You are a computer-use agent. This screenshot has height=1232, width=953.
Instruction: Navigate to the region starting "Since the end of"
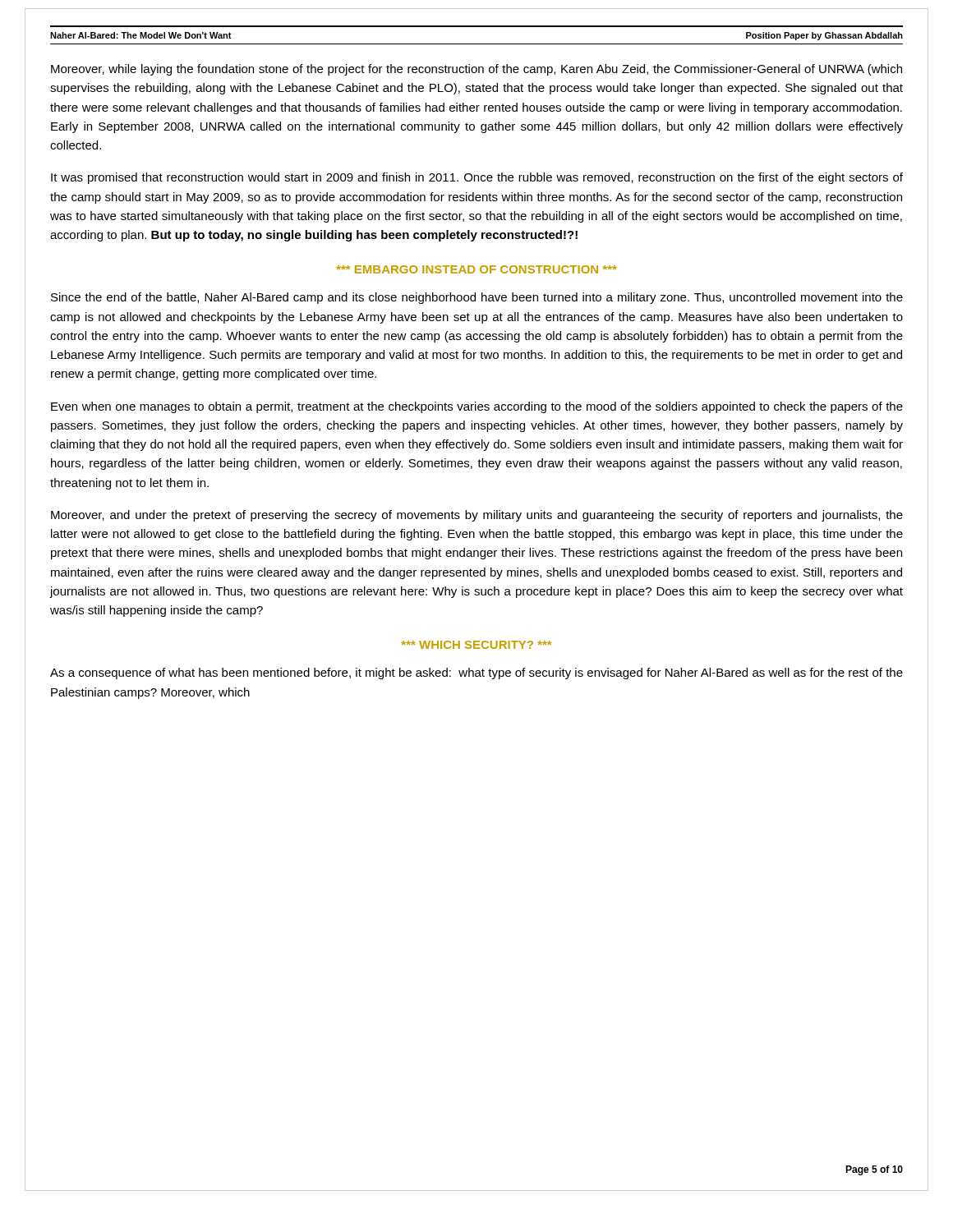pyautogui.click(x=476, y=335)
